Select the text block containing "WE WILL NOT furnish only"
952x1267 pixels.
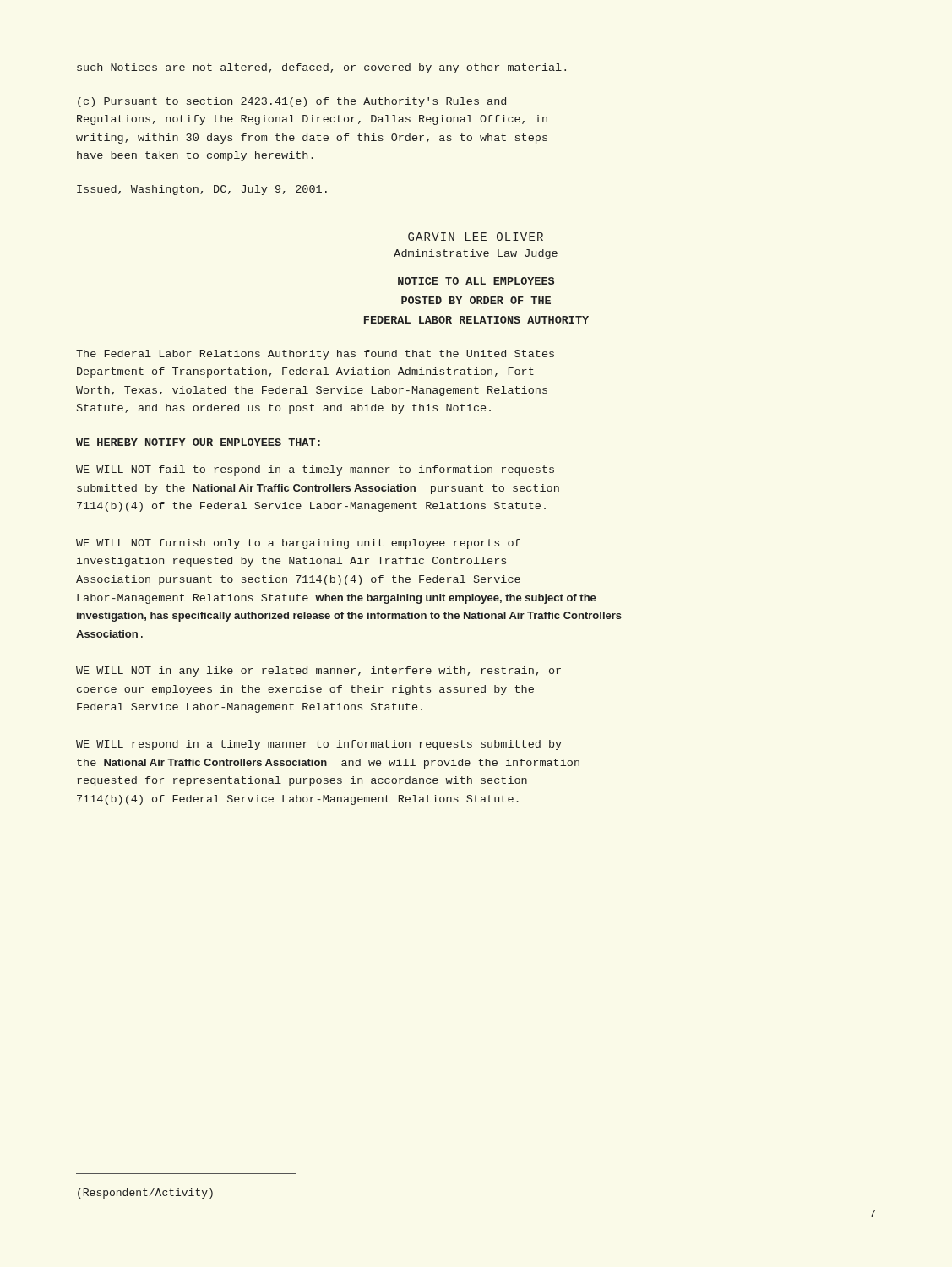point(349,589)
